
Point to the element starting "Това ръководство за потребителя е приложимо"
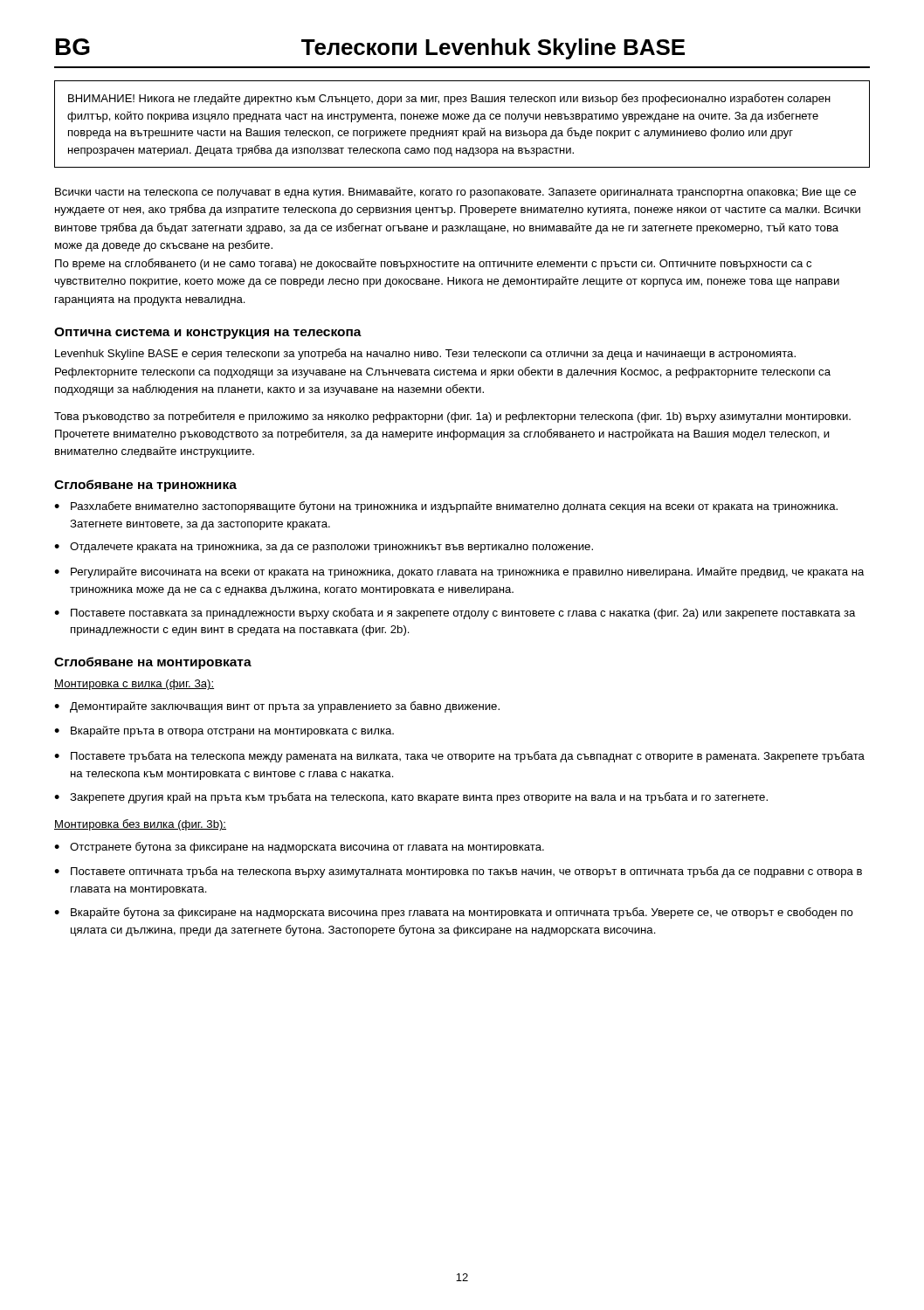pyautogui.click(x=453, y=434)
